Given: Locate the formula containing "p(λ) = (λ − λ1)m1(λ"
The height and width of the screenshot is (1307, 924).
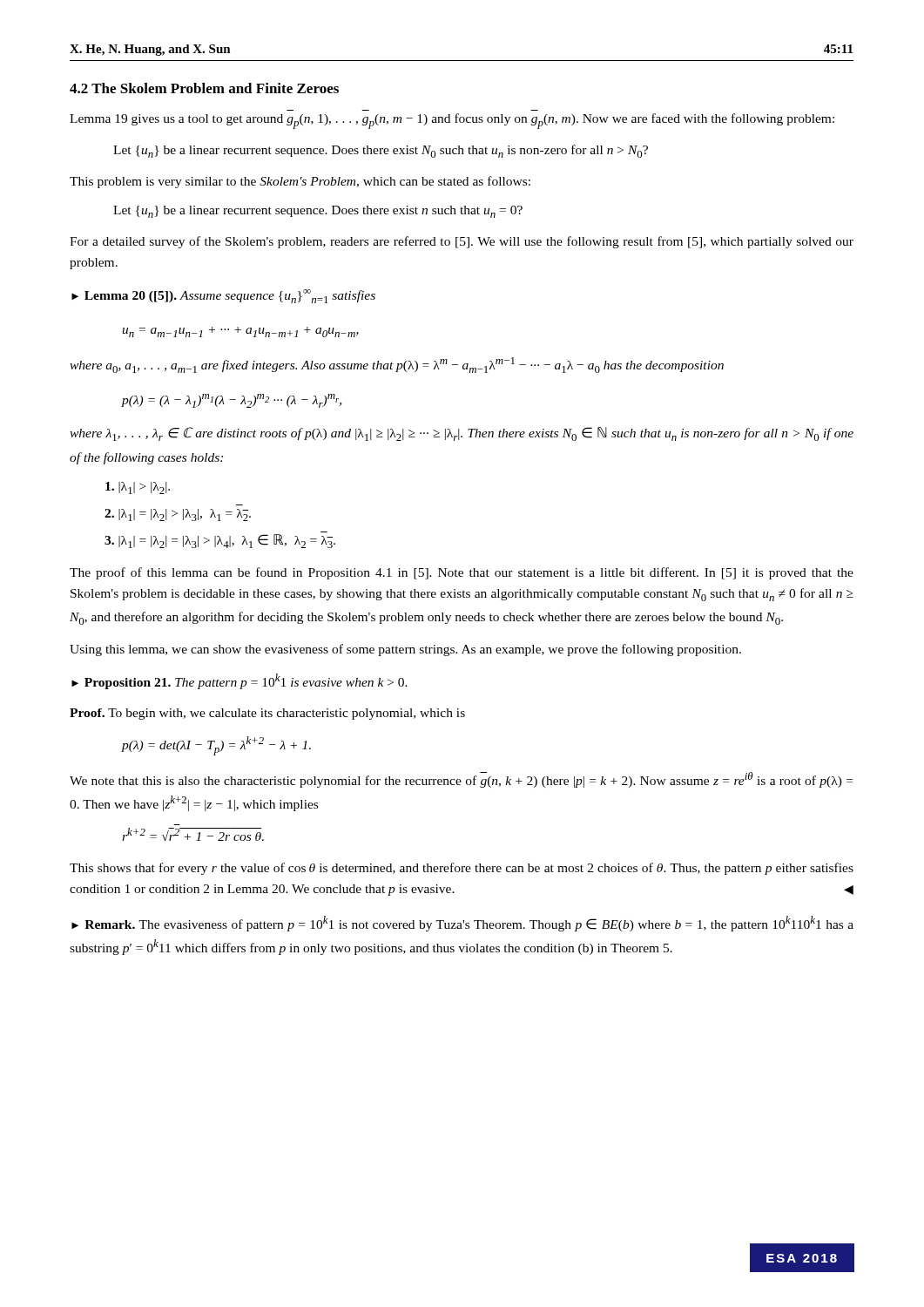Looking at the screenshot, I should pos(232,400).
